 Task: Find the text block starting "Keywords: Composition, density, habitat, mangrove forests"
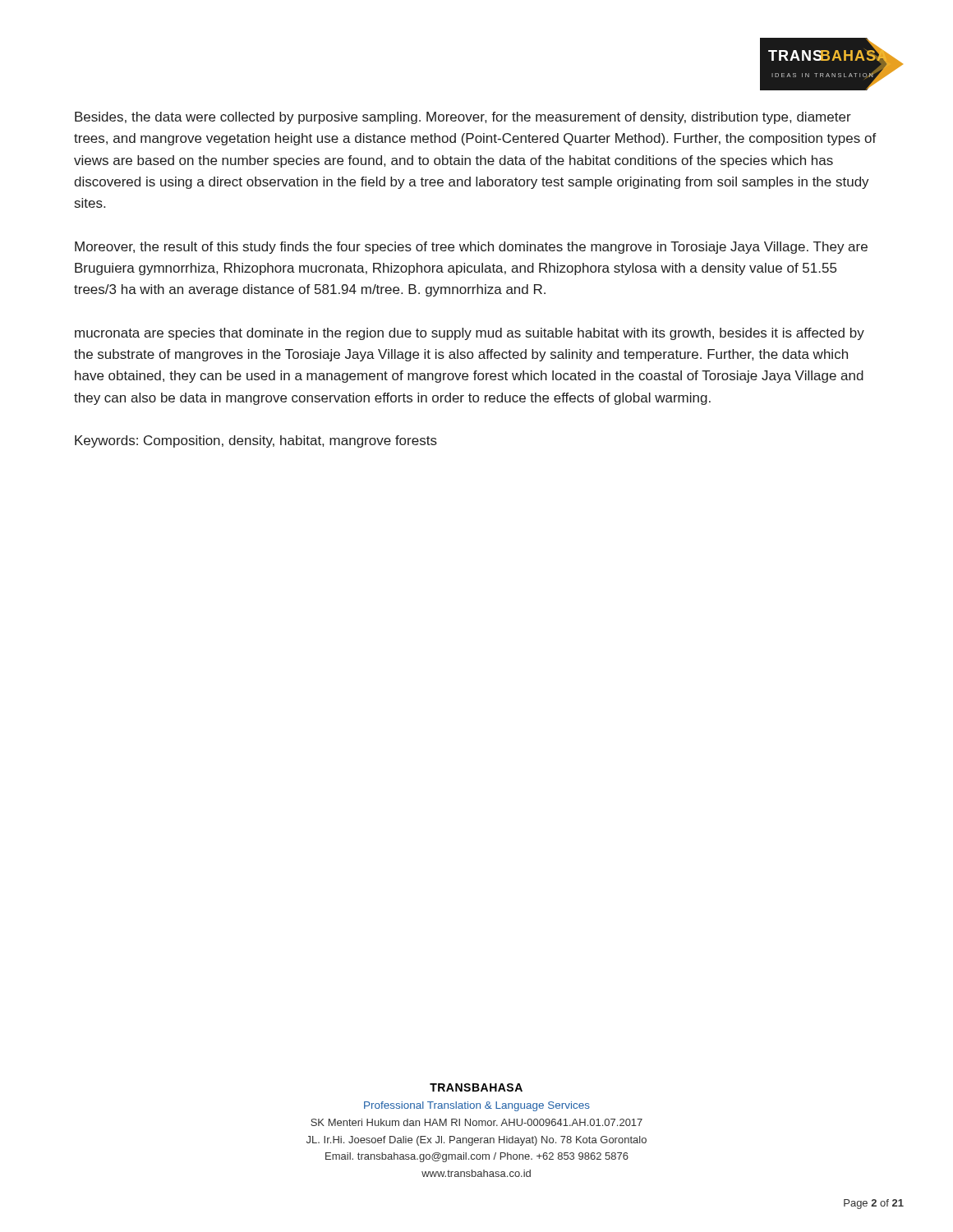point(256,441)
